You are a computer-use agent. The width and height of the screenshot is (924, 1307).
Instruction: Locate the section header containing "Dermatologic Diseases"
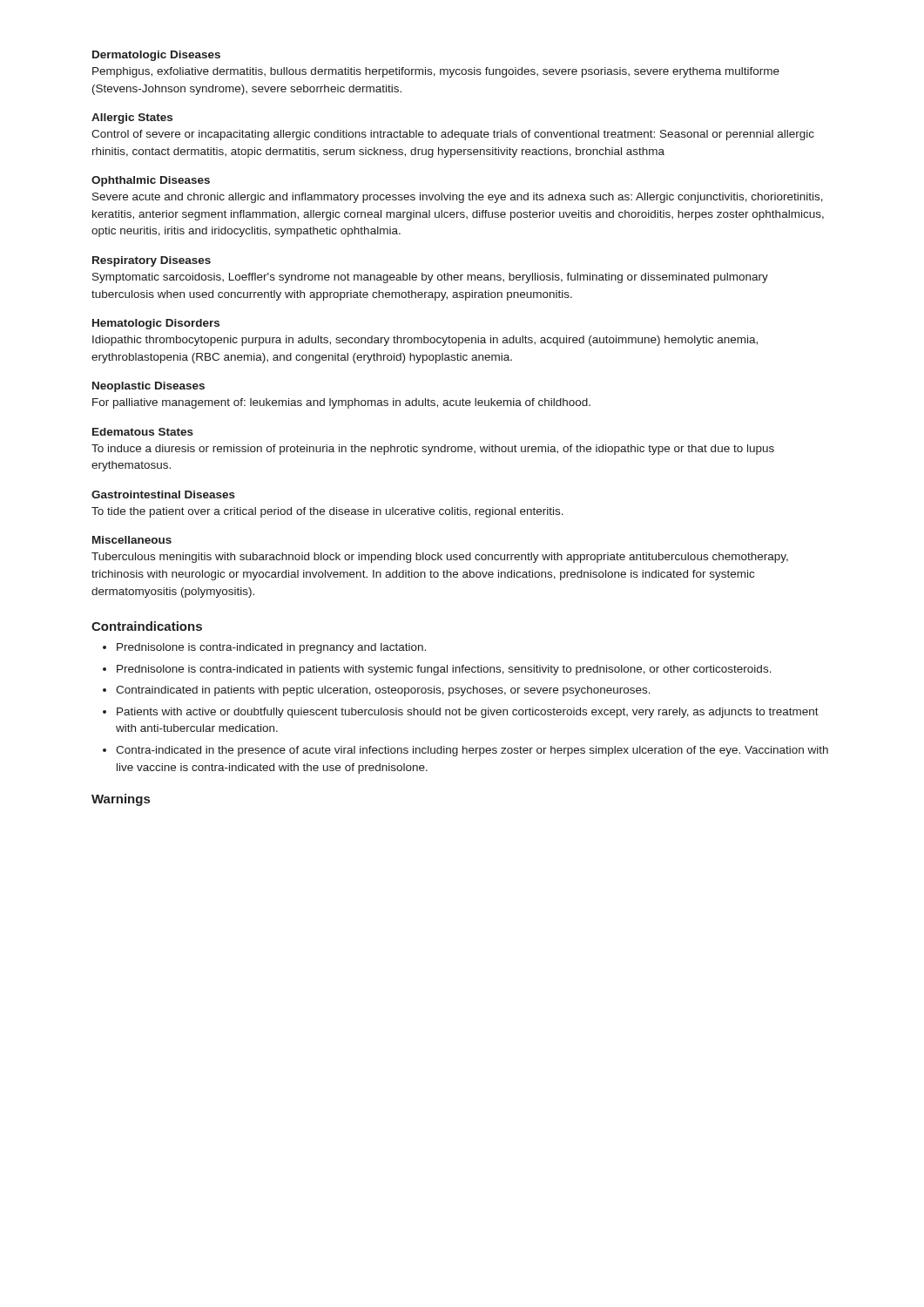point(156,55)
